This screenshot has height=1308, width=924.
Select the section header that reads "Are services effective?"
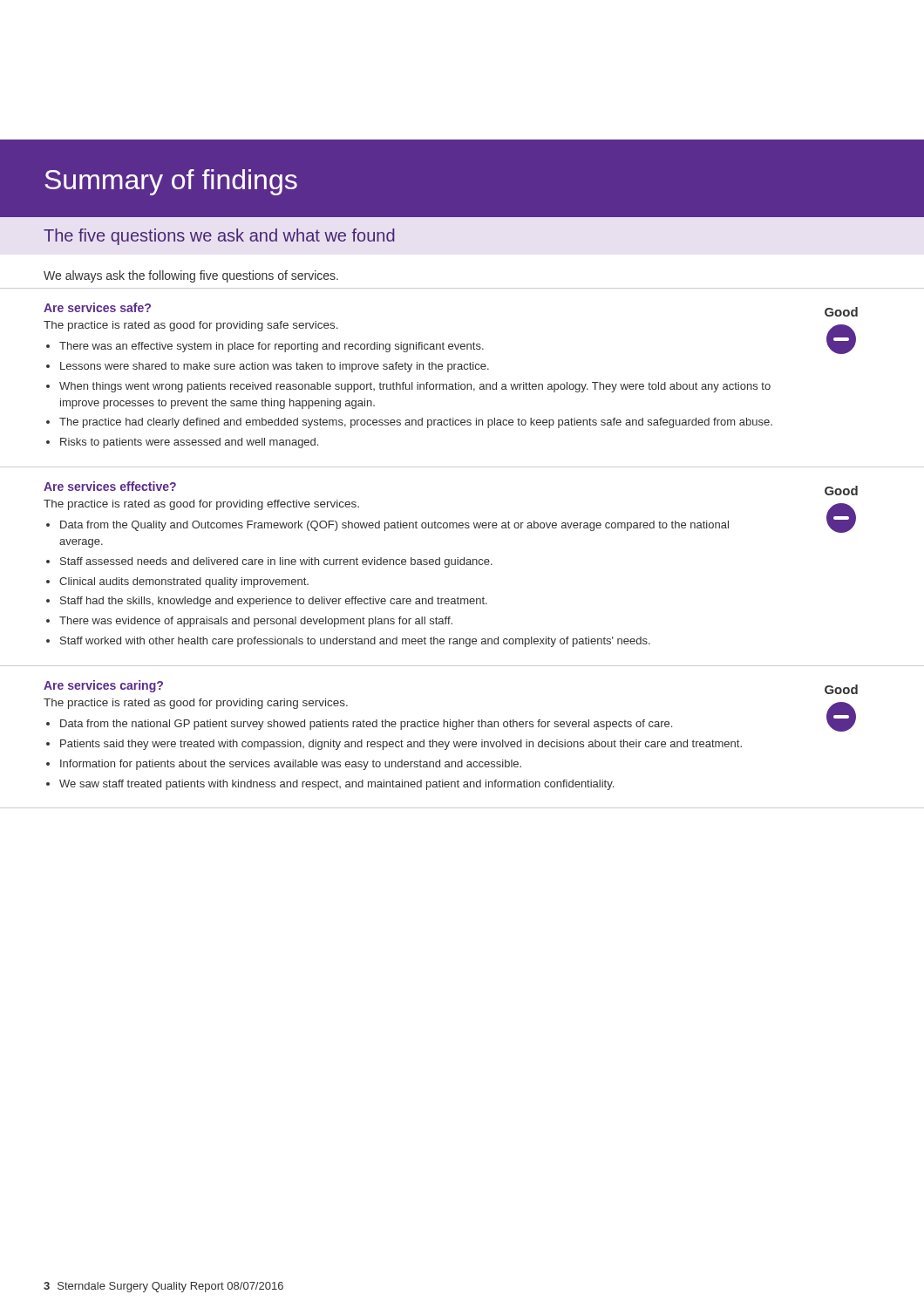(110, 487)
